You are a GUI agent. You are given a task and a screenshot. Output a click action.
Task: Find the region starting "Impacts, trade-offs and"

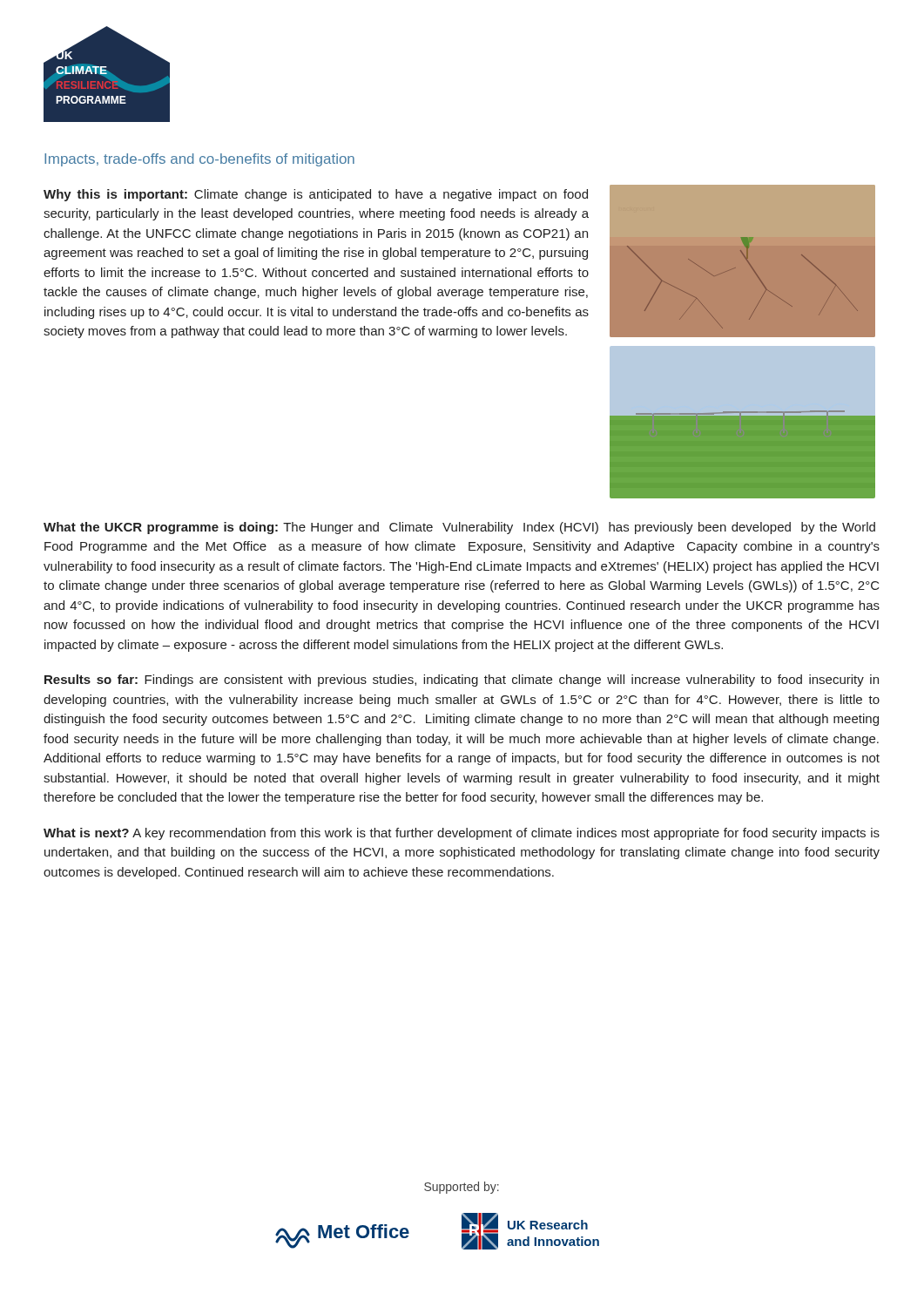click(199, 159)
